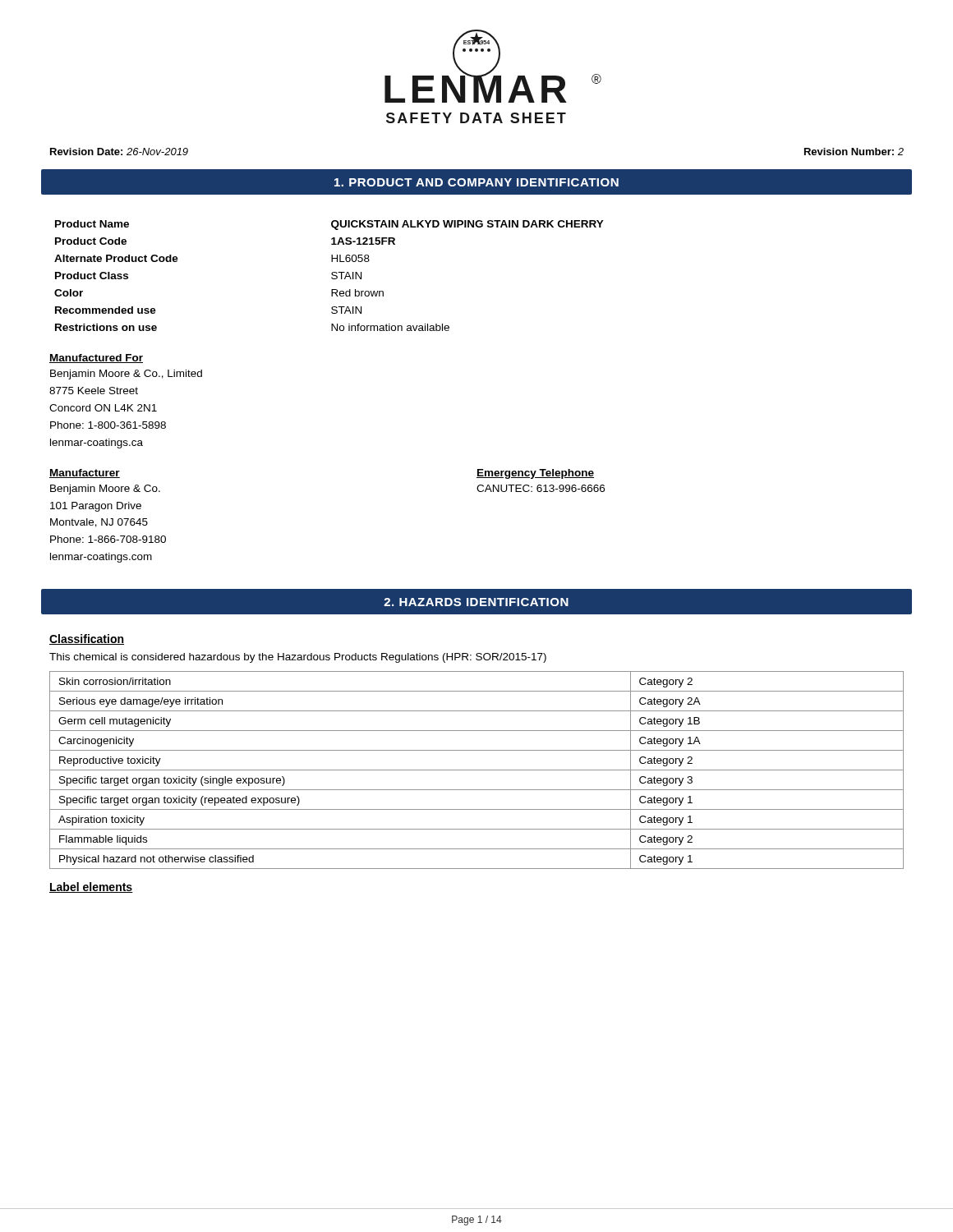Locate the element starting "Emergency Telephone CANUTEC: 613-996-6666"
The image size is (953, 1232).
pyautogui.click(x=535, y=474)
